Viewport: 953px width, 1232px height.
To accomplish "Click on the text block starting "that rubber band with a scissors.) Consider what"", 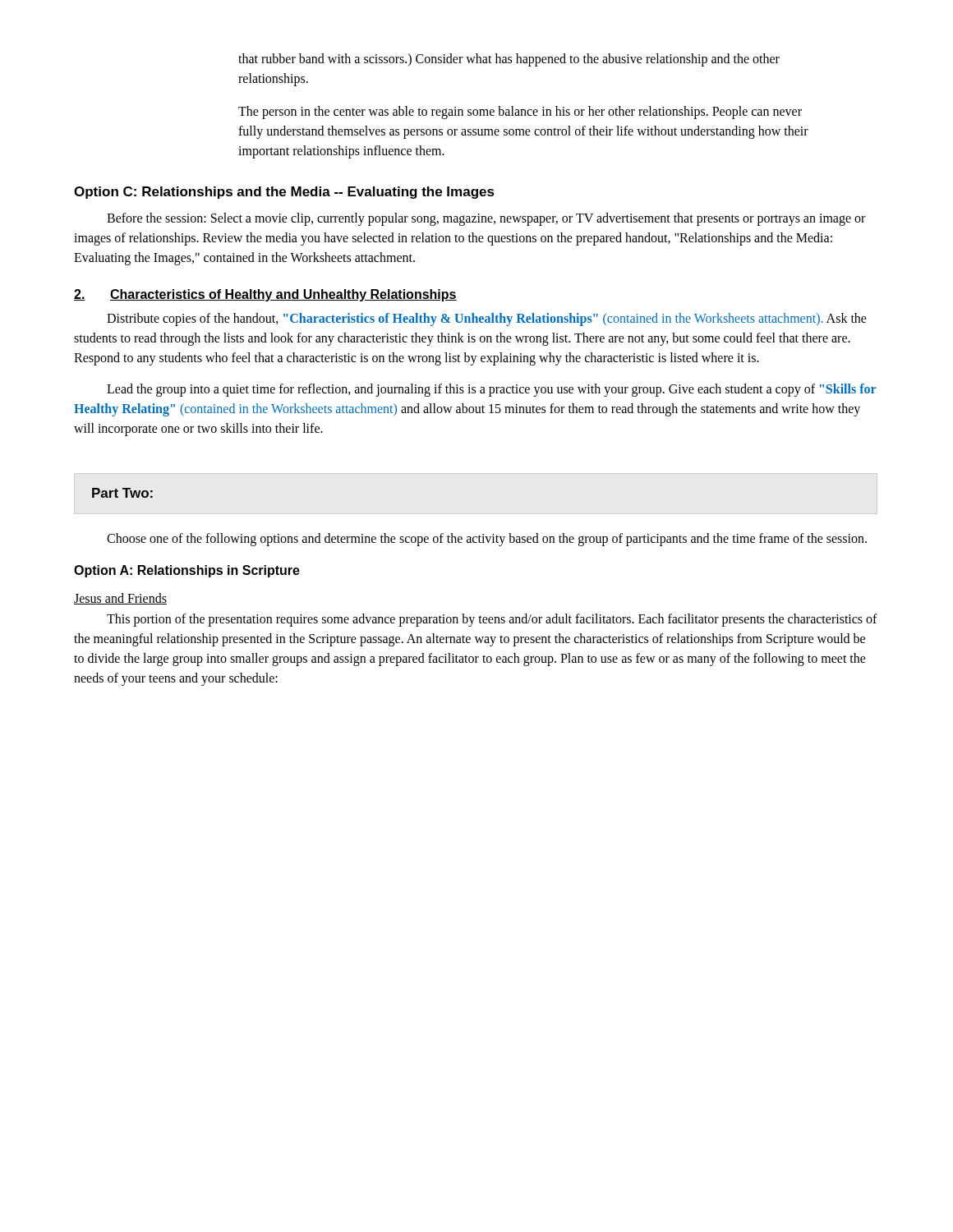I will (534, 69).
